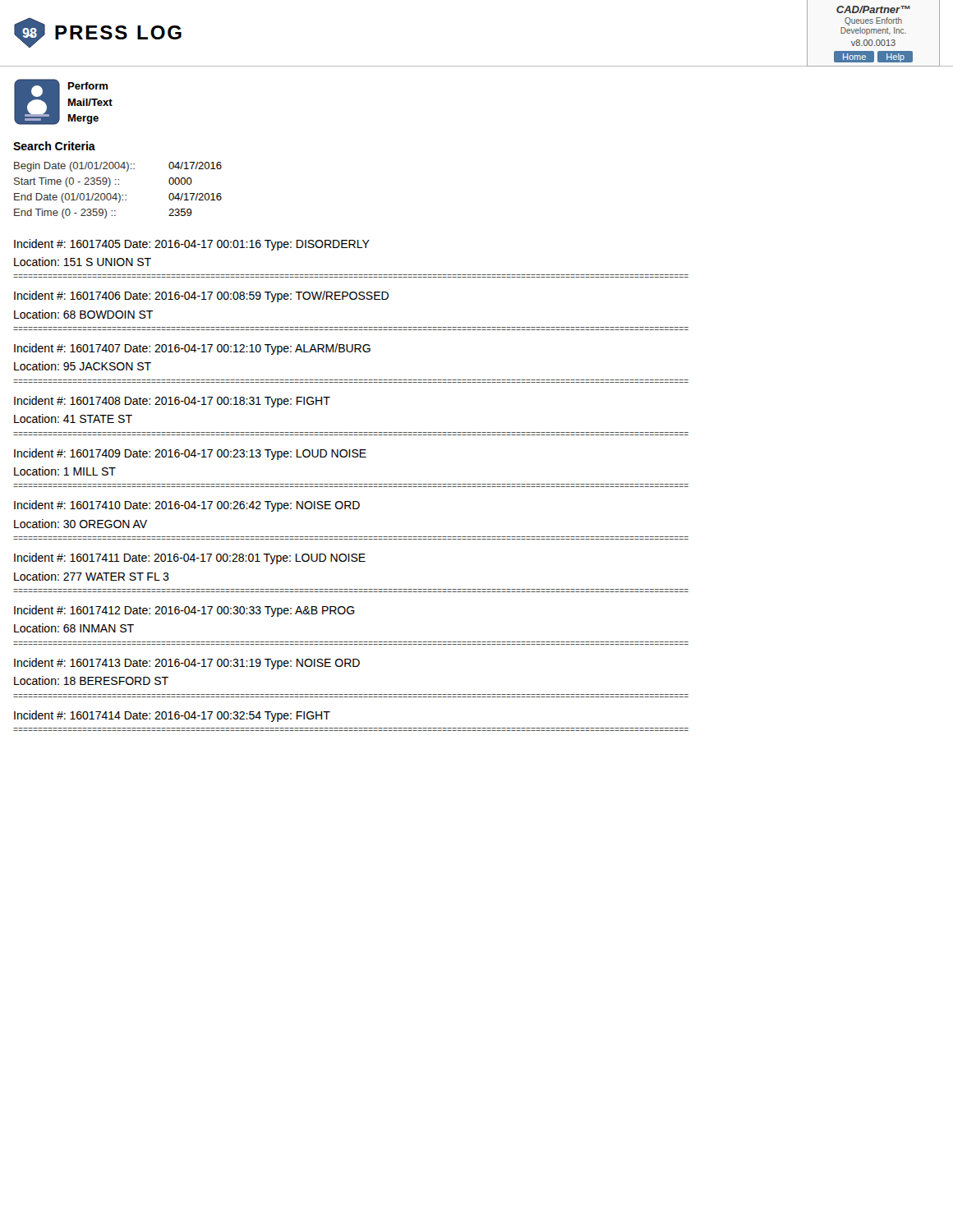Locate the text block with the text "Incident #: 16017410 Date: 2016-04-17 00:26:42 Type:"

(187, 515)
